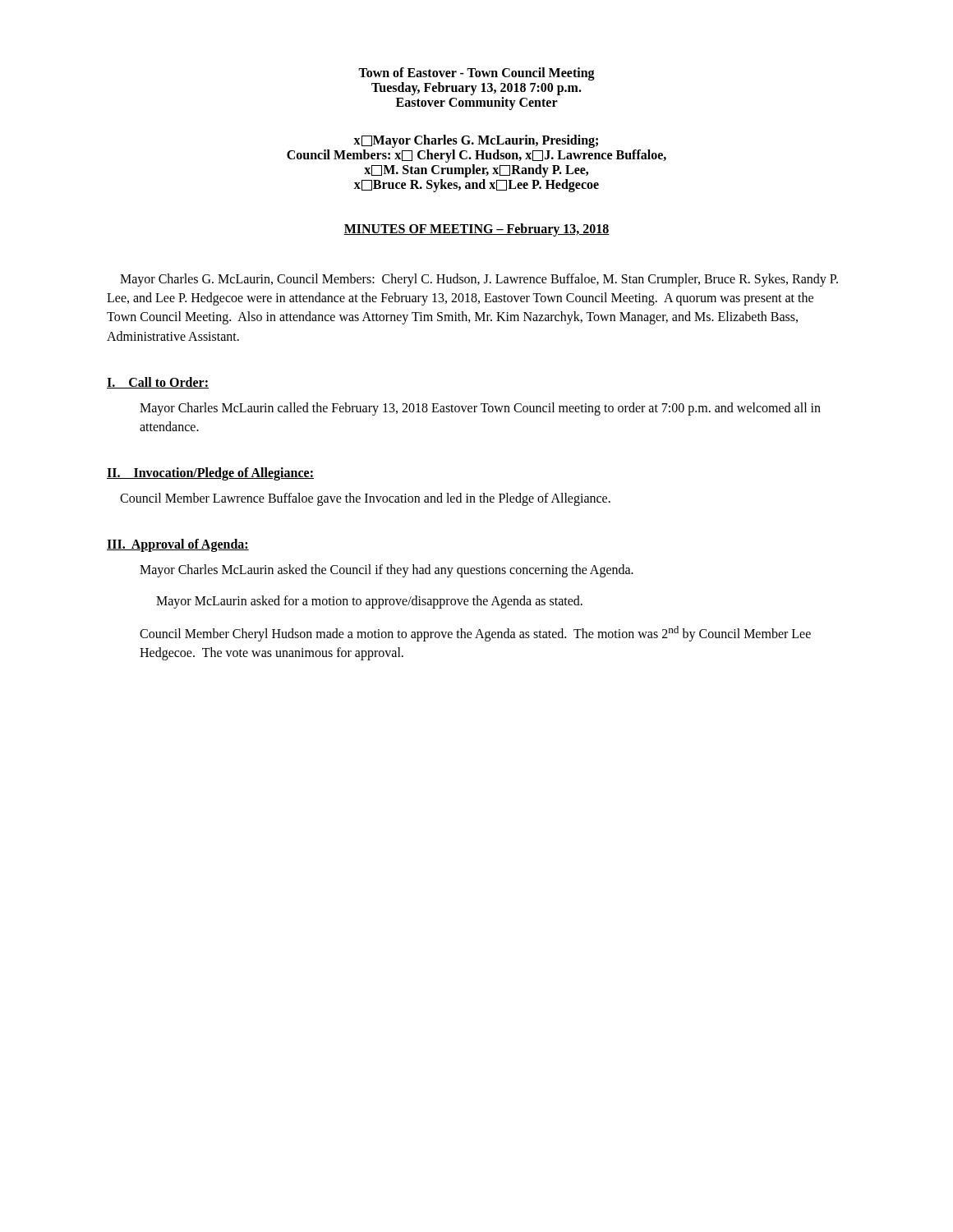Viewport: 953px width, 1232px height.
Task: Locate the passage starting "Town of Eastover - Town Council Meeting Tuesday,"
Action: [x=476, y=87]
